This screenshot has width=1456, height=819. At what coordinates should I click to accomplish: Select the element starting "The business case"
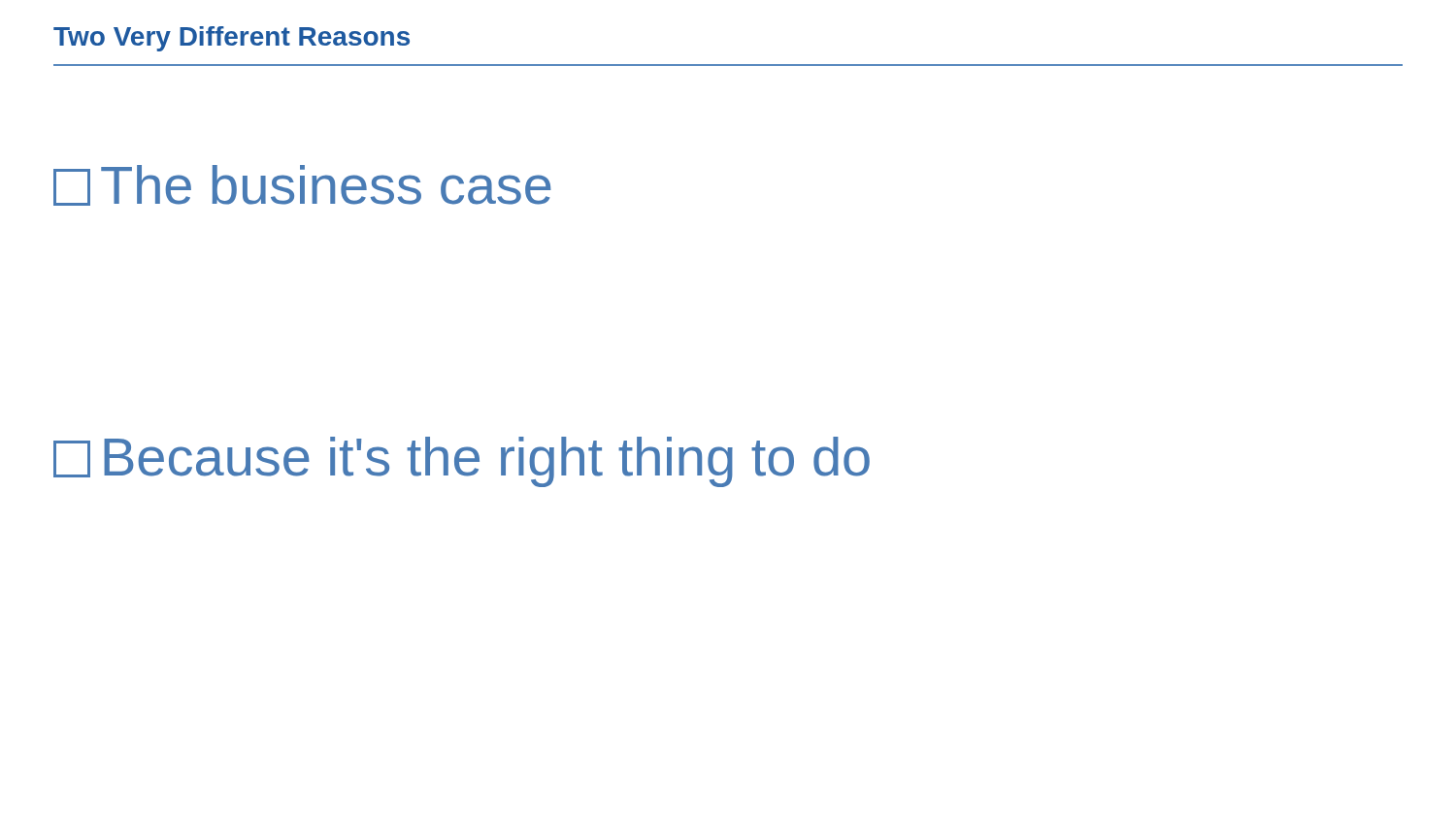(303, 185)
